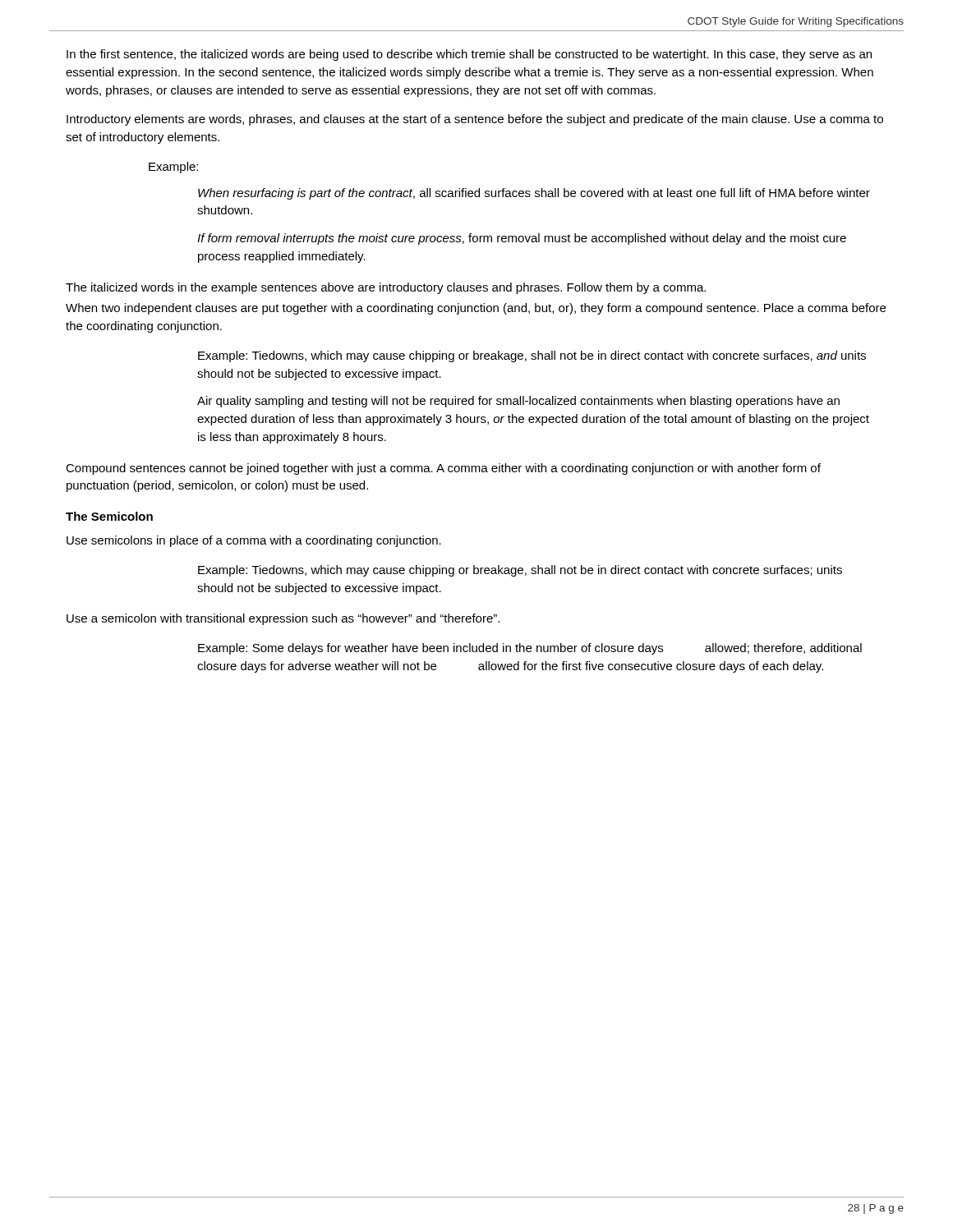The width and height of the screenshot is (953, 1232).
Task: Find the element starting "When two independent clauses are"
Action: pyautogui.click(x=476, y=317)
